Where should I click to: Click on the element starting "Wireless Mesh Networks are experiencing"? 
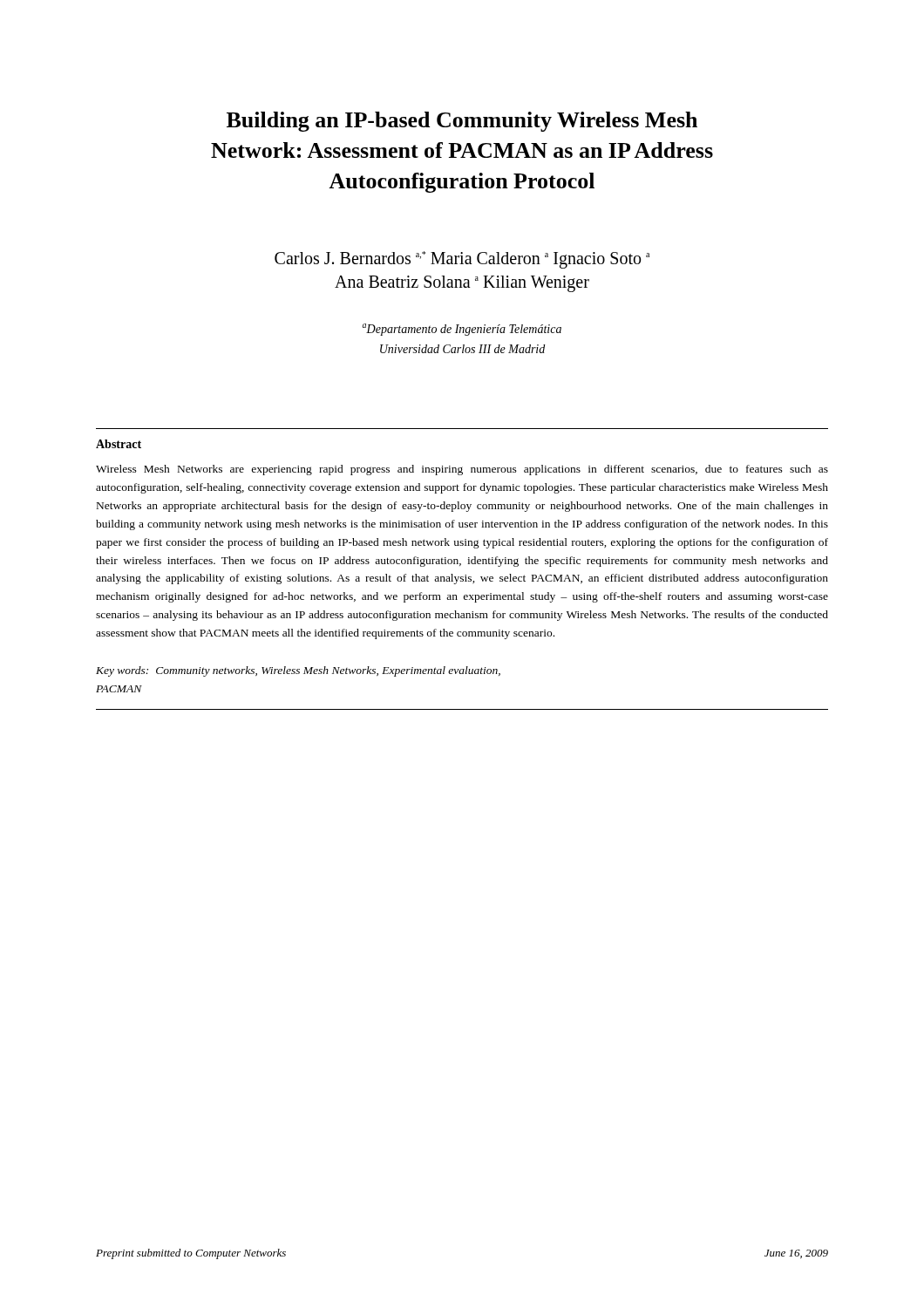click(x=462, y=551)
